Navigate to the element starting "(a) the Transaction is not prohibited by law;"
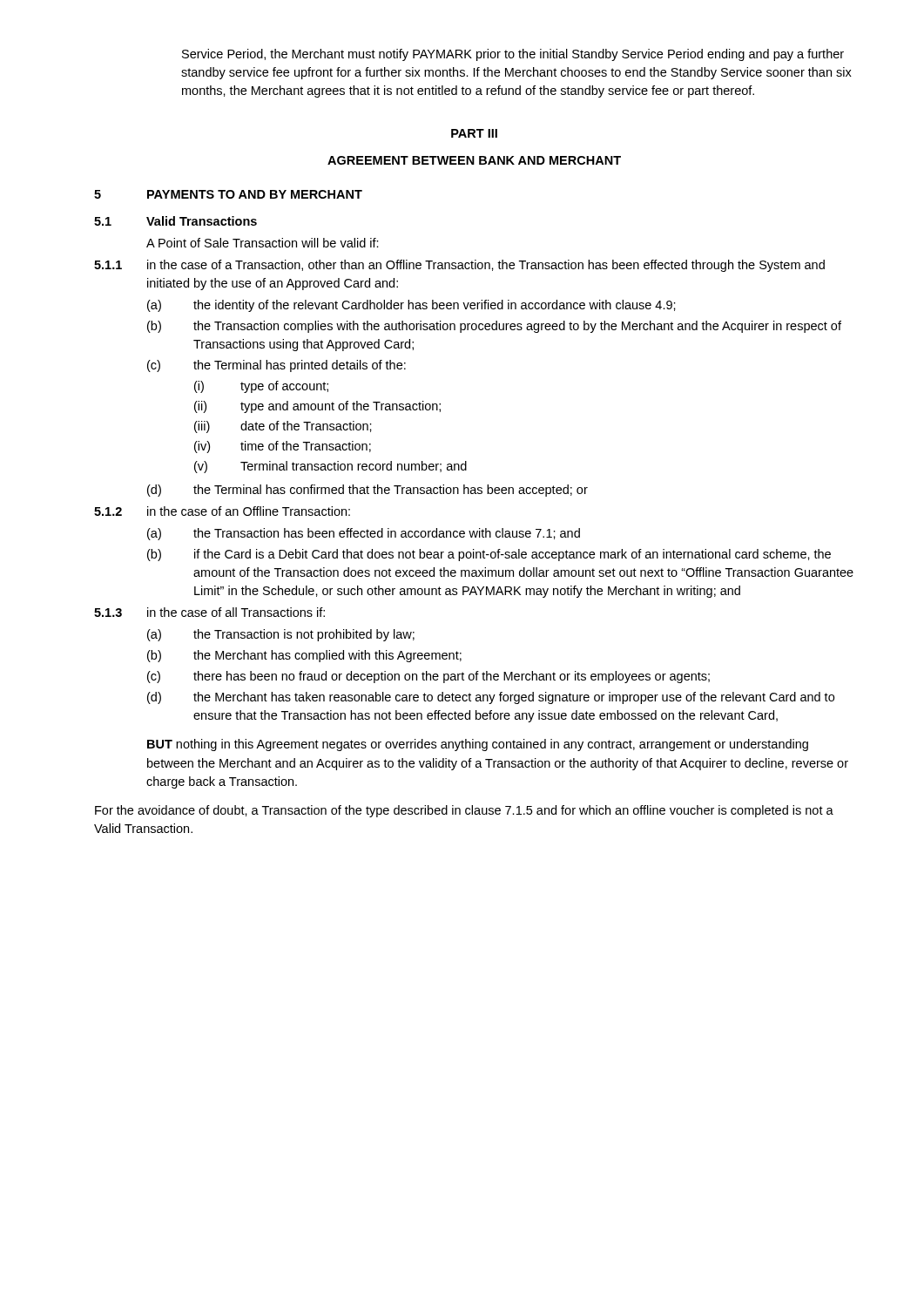 (281, 635)
